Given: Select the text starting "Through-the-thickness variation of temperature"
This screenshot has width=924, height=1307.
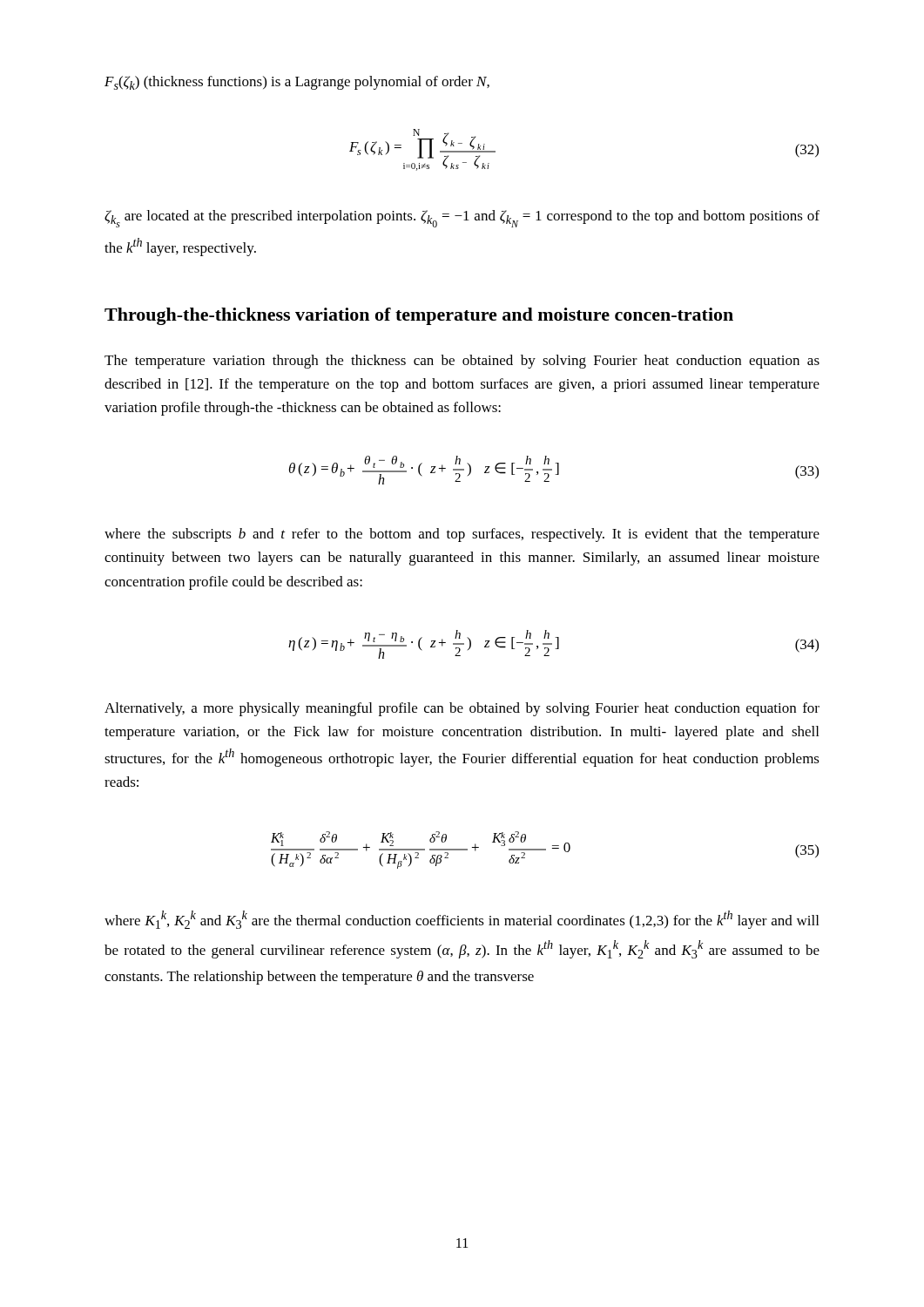Looking at the screenshot, I should [x=419, y=314].
